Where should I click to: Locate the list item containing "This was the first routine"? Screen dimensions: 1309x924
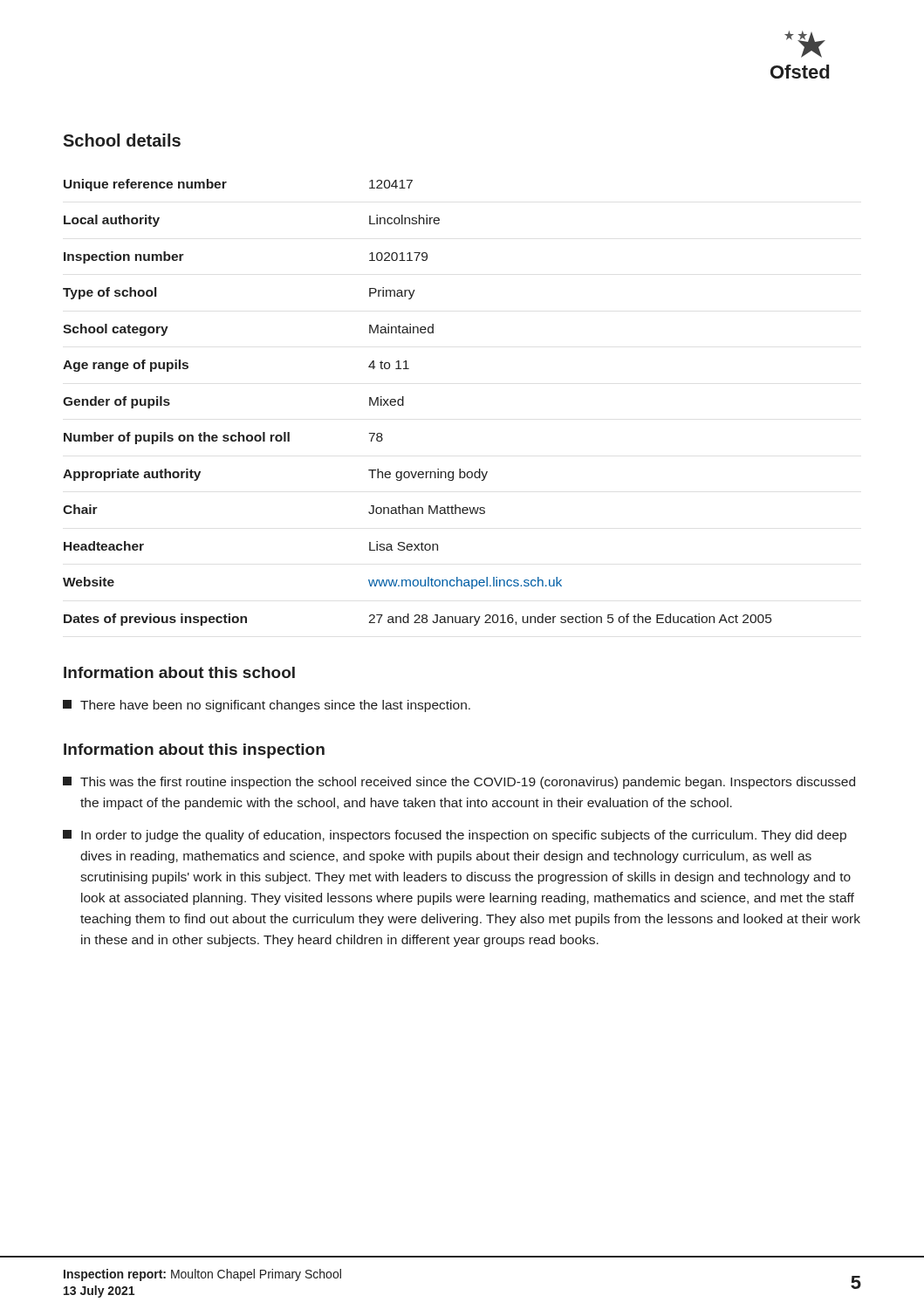tap(462, 792)
